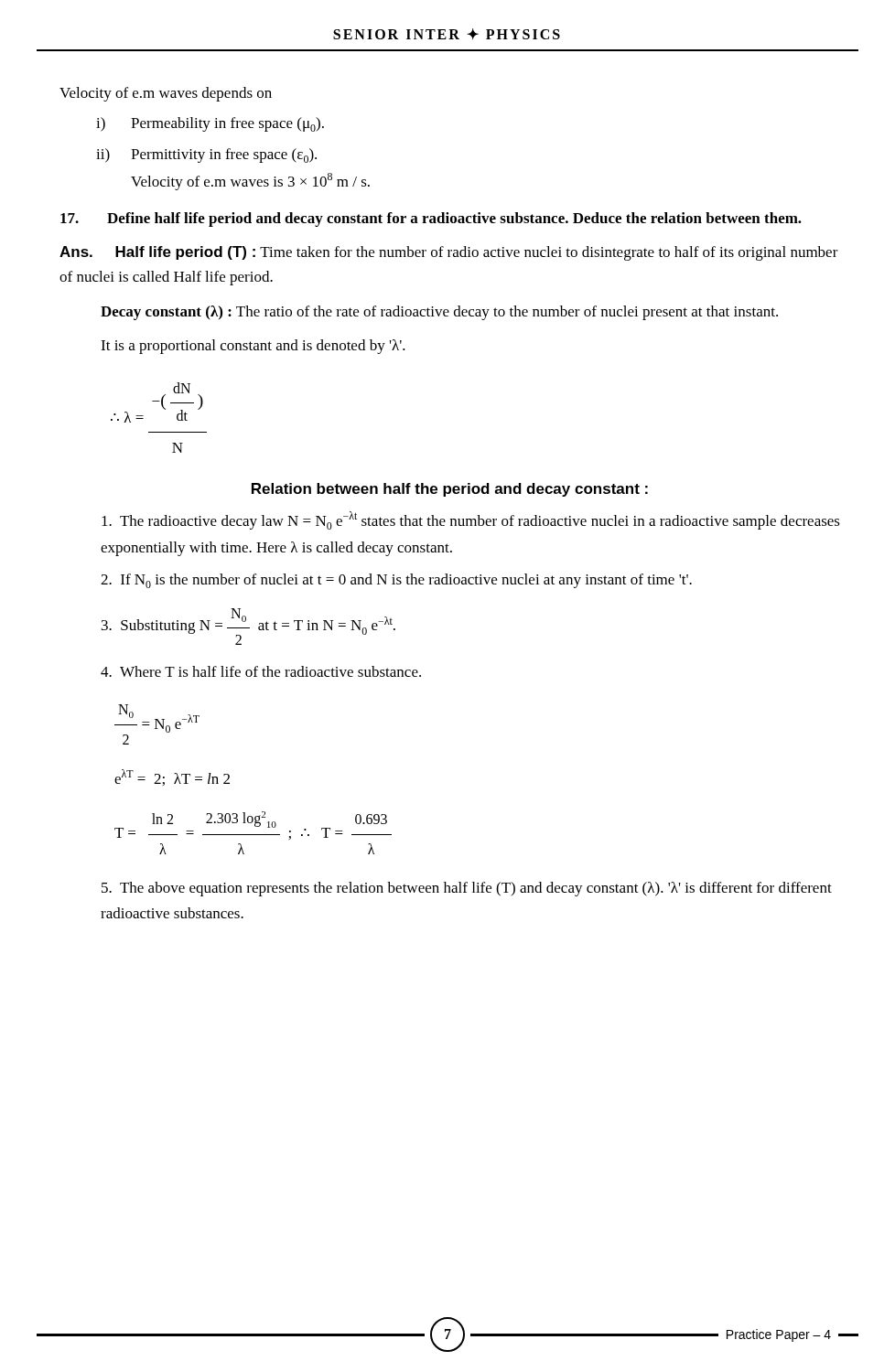This screenshot has height=1372, width=895.
Task: Point to the passage starting "The radioactive decay law N = N0 e−λt"
Action: [470, 533]
